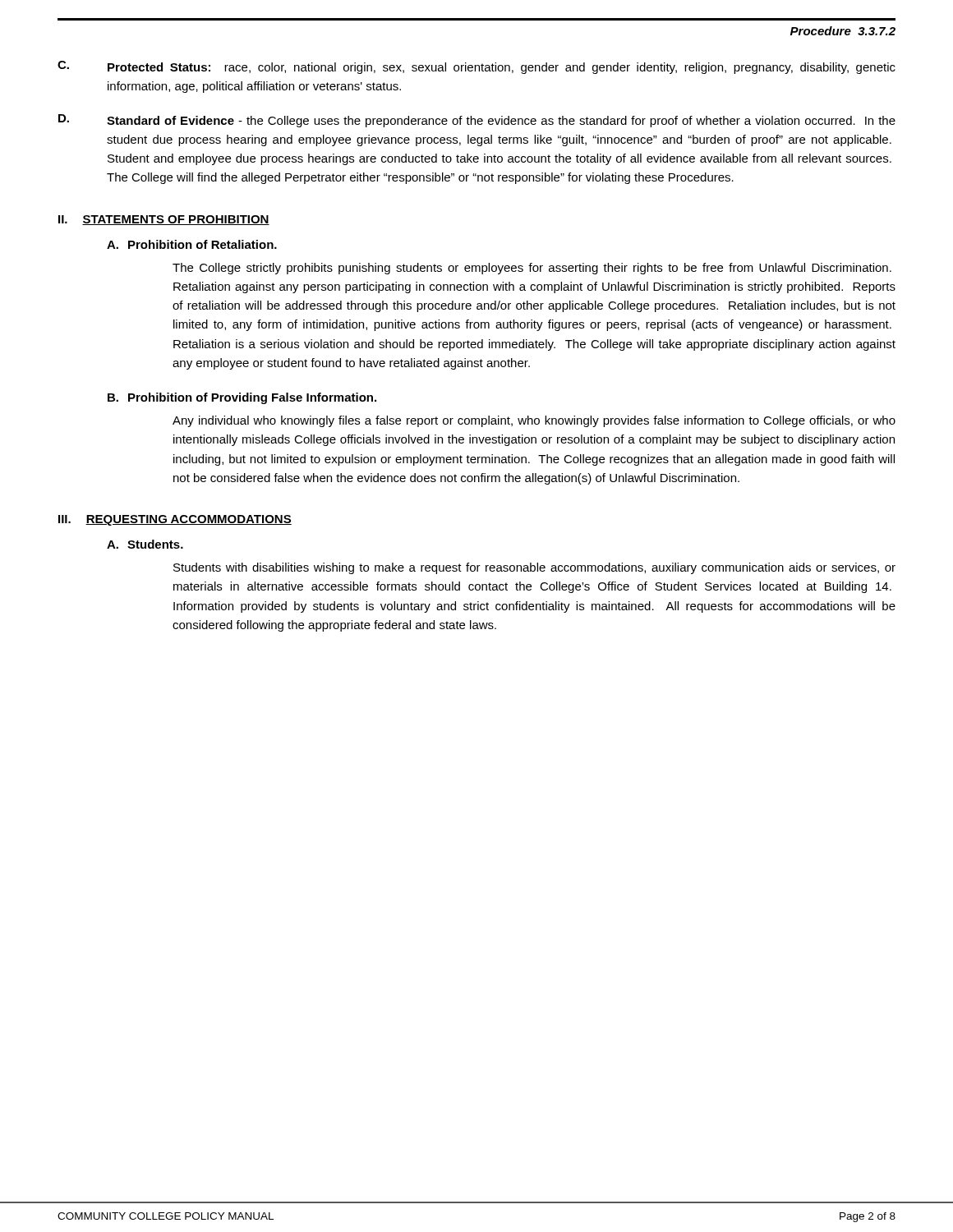Select the region starting "Students with disabilities wishing to make a"
This screenshot has height=1232, width=953.
pyautogui.click(x=534, y=596)
